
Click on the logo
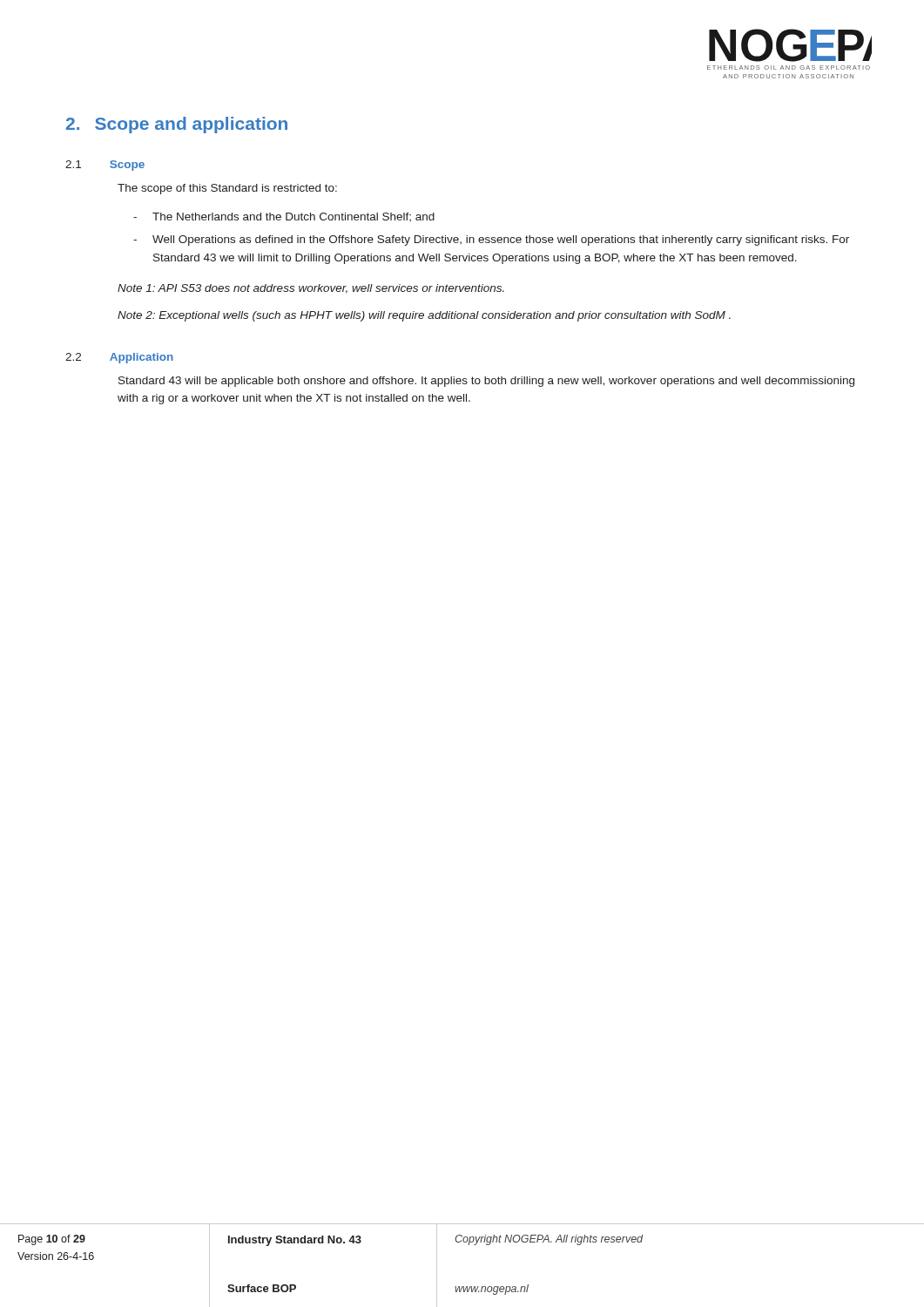(x=789, y=50)
